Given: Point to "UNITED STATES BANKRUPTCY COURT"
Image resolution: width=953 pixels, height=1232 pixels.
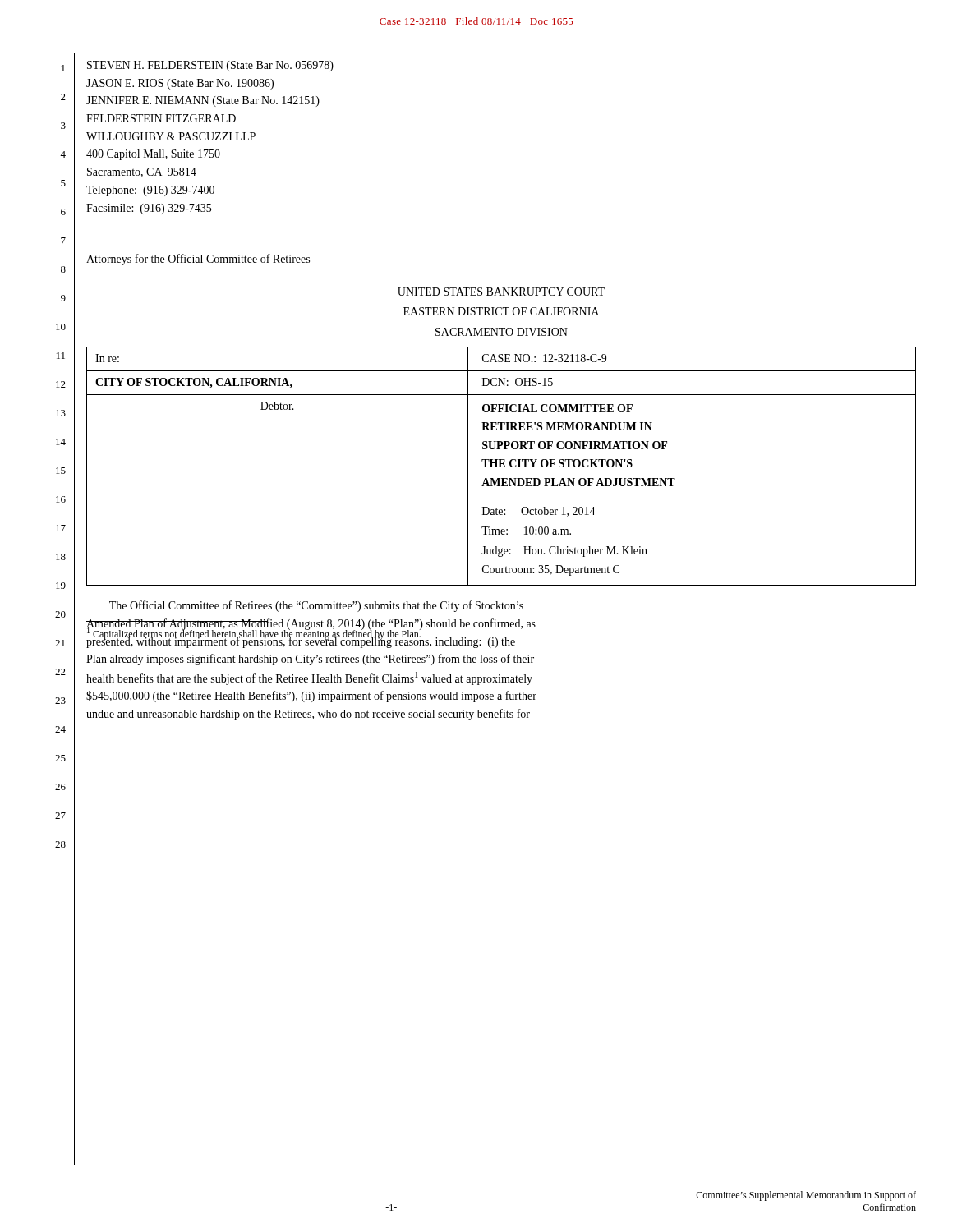Looking at the screenshot, I should tap(501, 292).
